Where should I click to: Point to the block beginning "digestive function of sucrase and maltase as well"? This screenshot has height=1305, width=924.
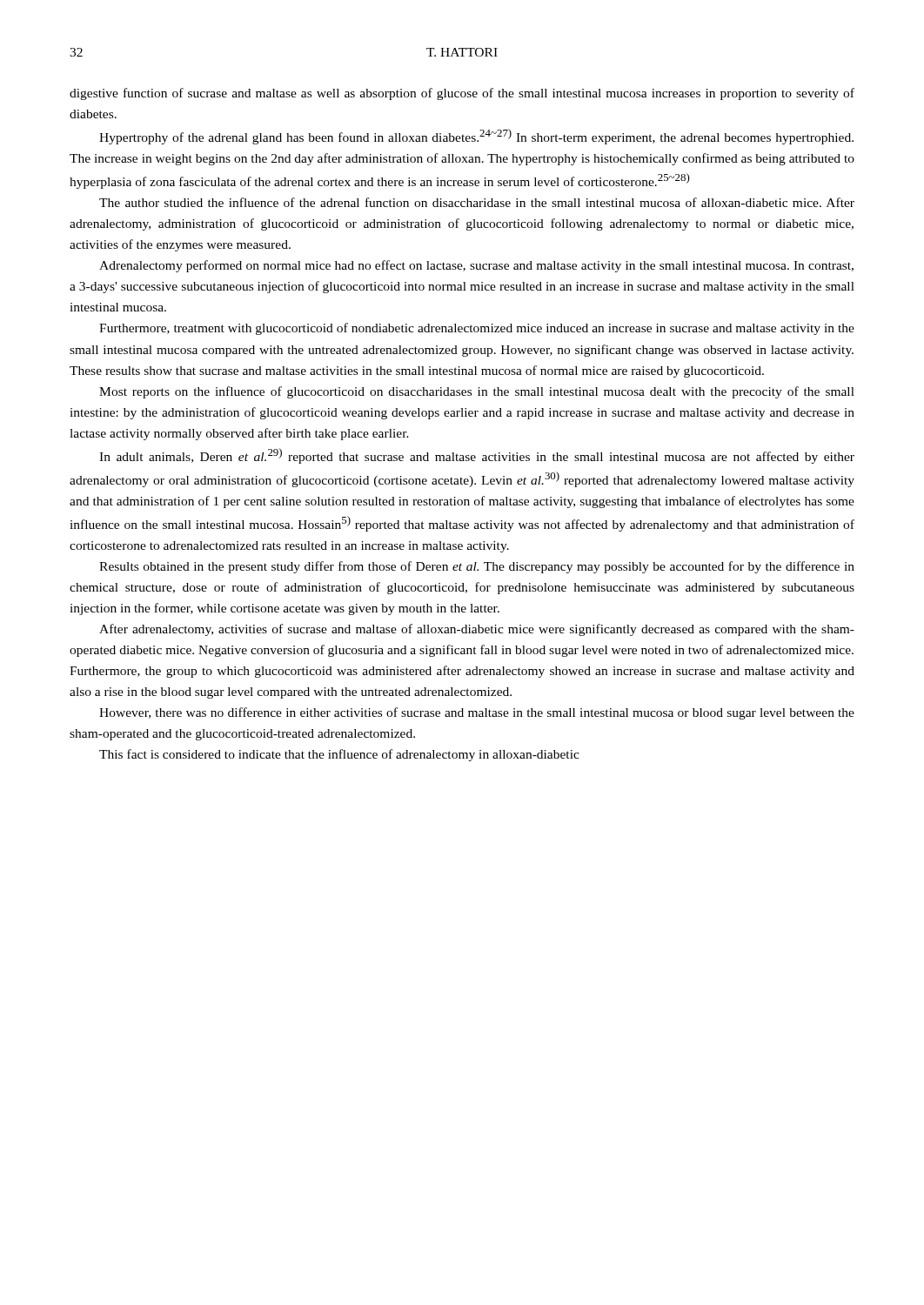462,104
